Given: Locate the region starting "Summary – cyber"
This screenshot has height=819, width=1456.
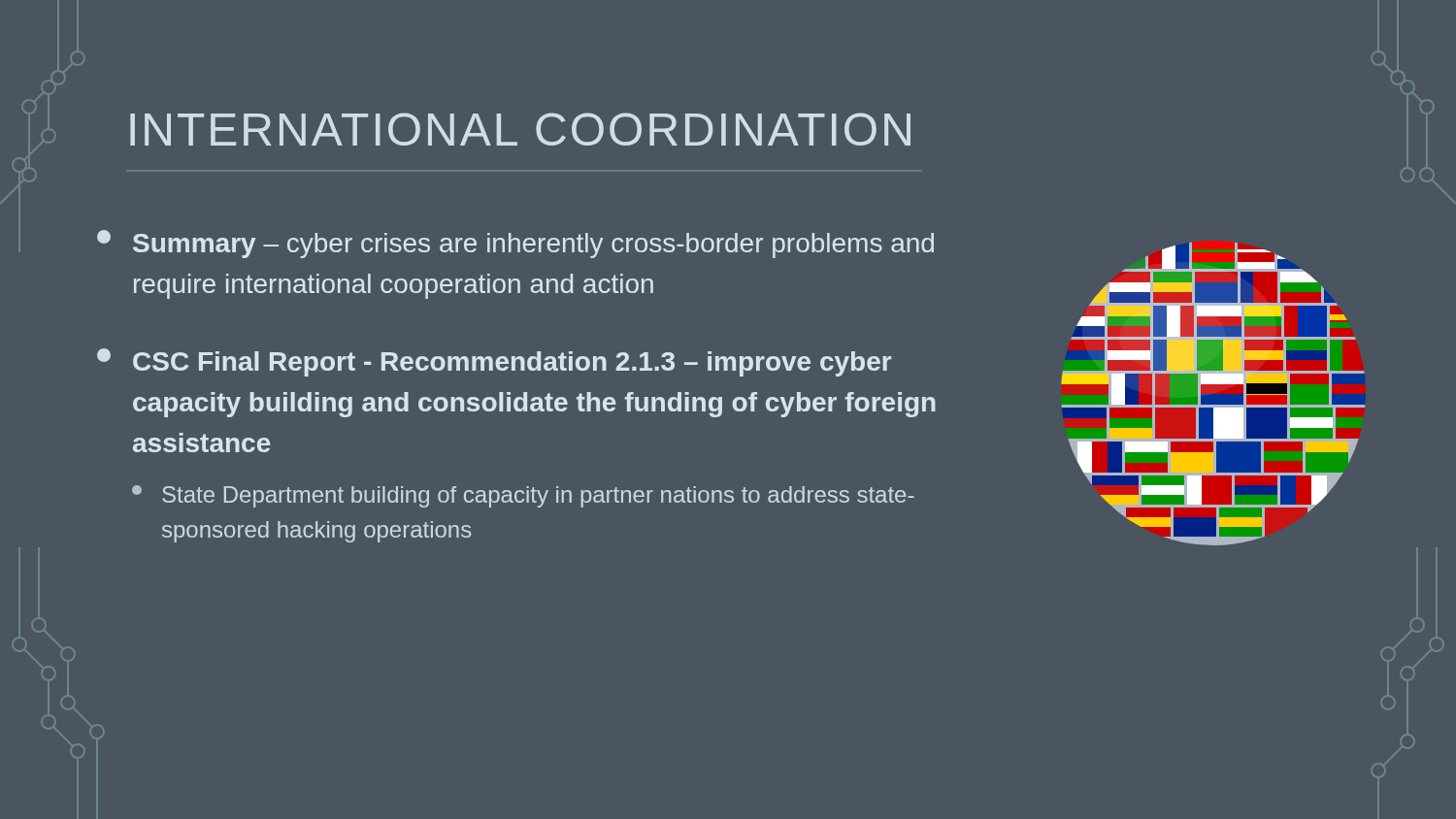Looking at the screenshot, I should pos(519,264).
